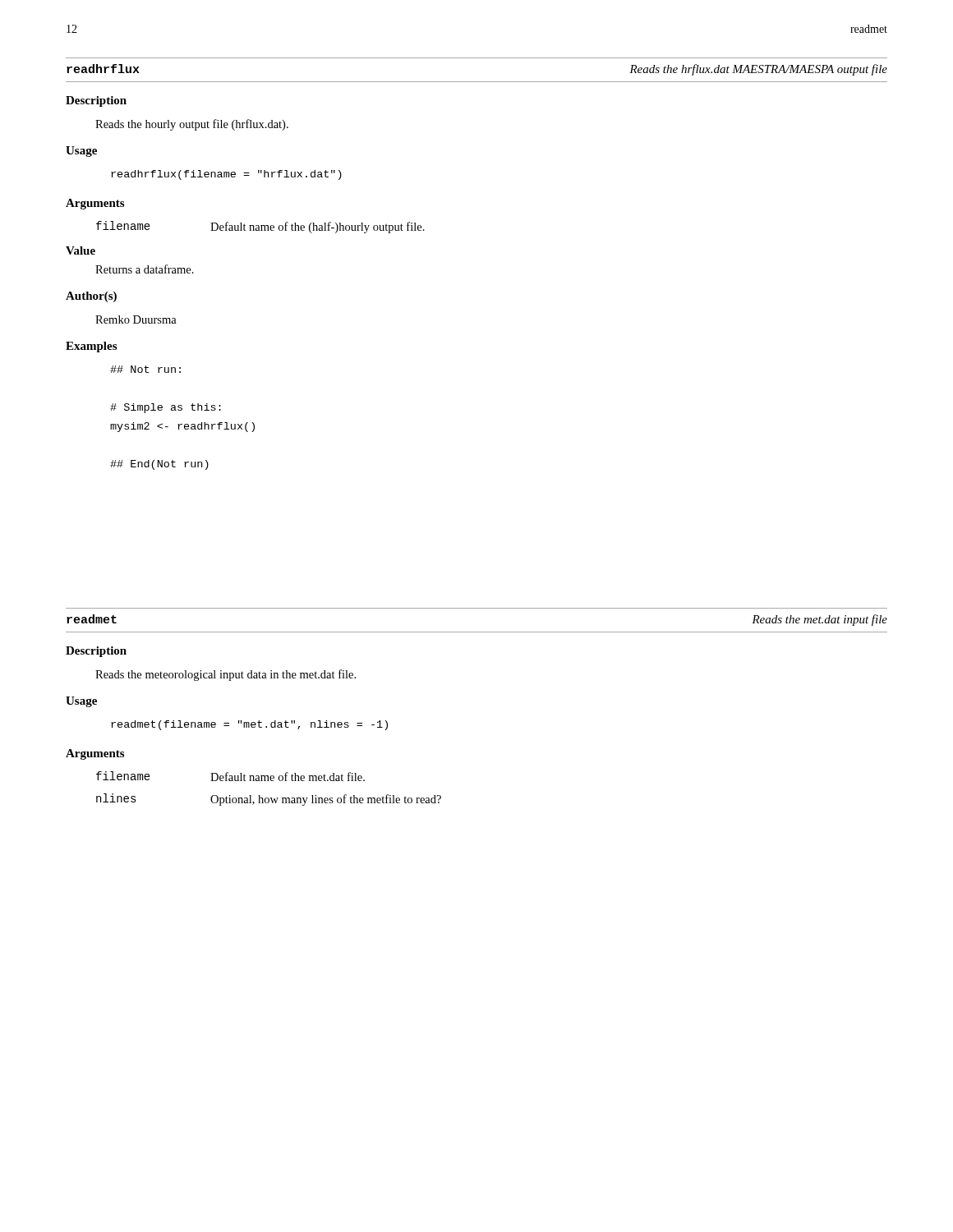Viewport: 953px width, 1232px height.
Task: Select the section header that says "readmet Reads the met.dat input file Description"
Action: pyautogui.click(x=83, y=620)
